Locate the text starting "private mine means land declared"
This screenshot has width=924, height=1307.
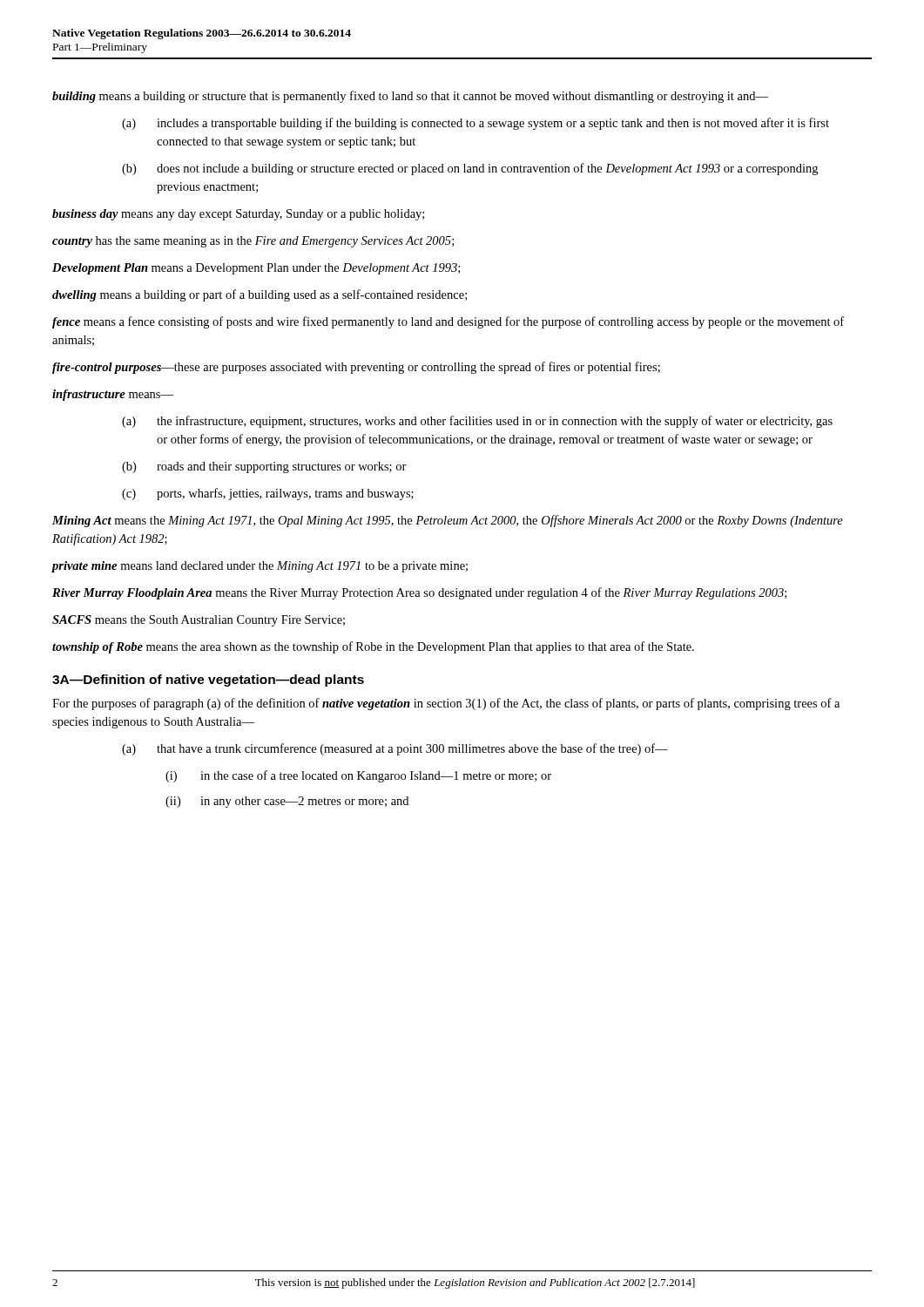260,566
